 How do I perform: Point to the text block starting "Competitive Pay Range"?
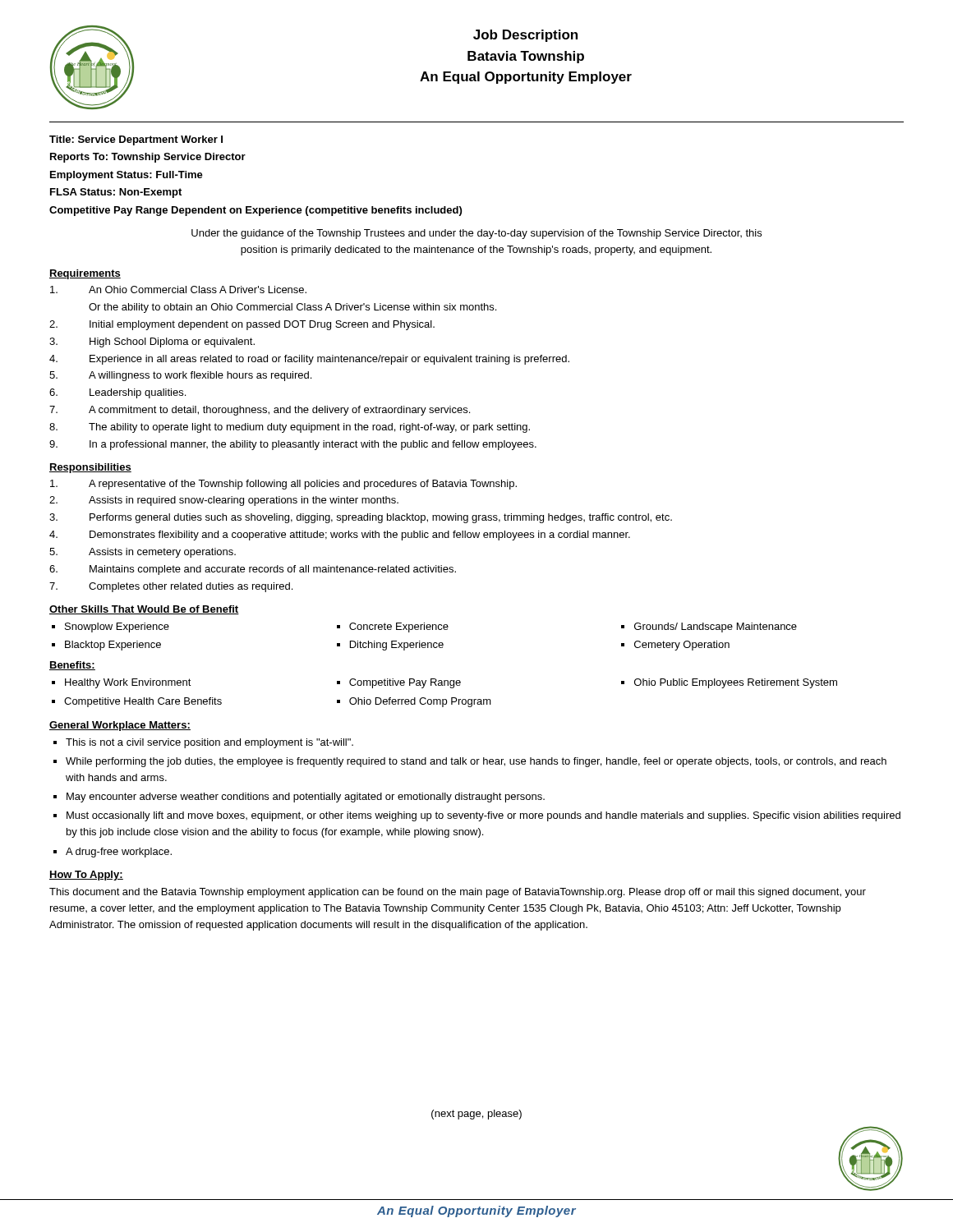405,683
